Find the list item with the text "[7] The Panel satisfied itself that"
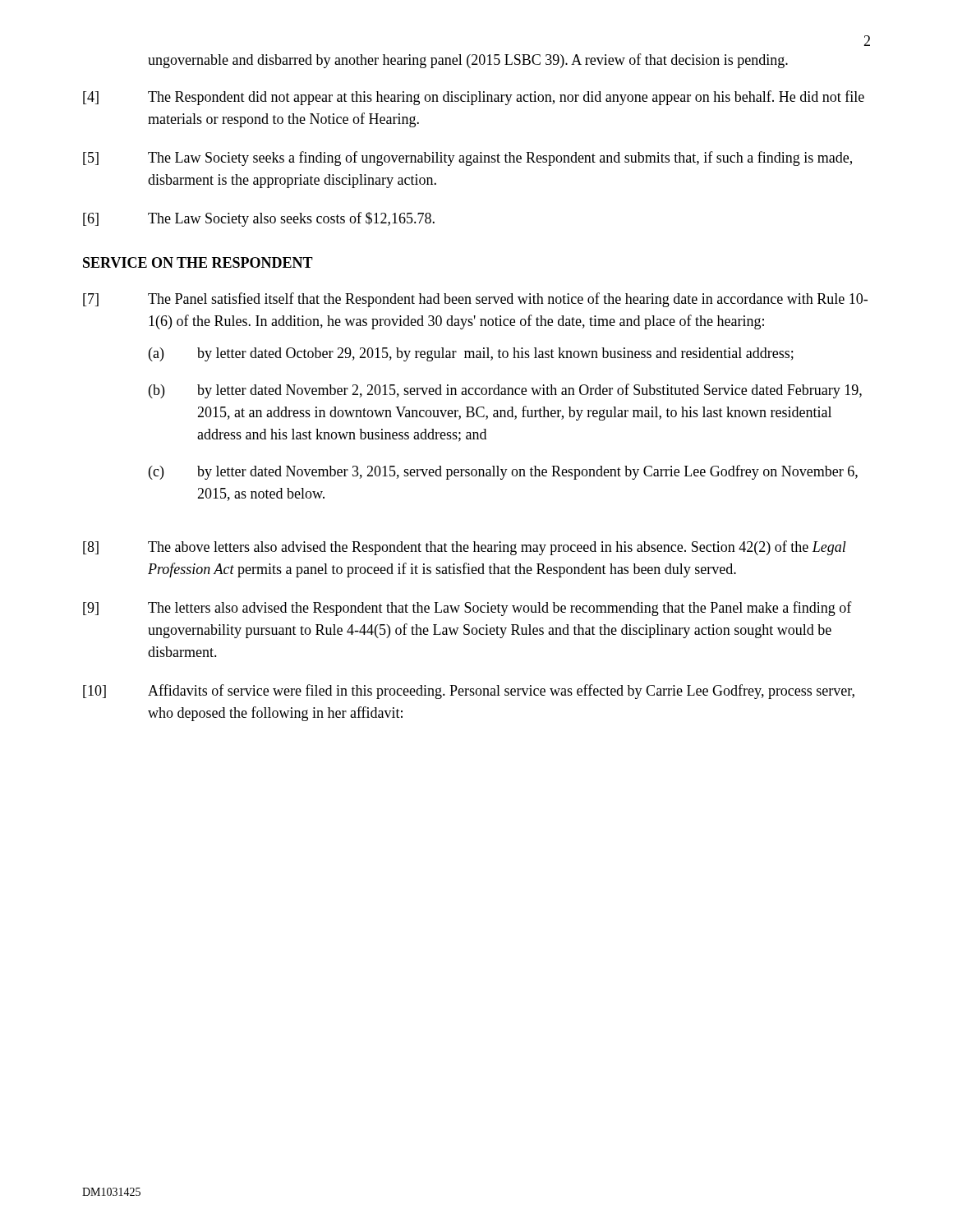The width and height of the screenshot is (953, 1232). pyautogui.click(x=476, y=404)
